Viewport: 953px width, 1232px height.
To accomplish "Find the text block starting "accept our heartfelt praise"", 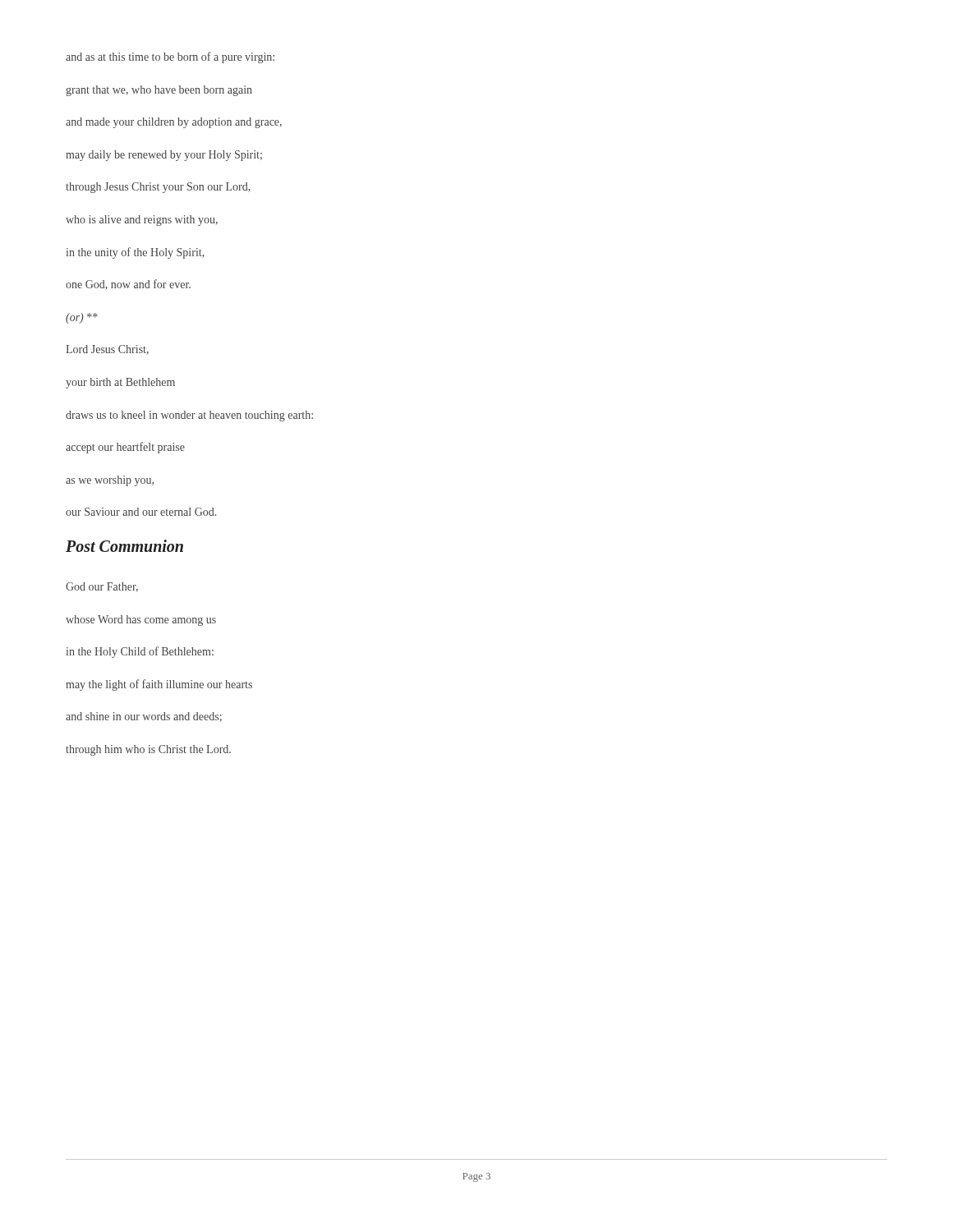I will pos(125,447).
